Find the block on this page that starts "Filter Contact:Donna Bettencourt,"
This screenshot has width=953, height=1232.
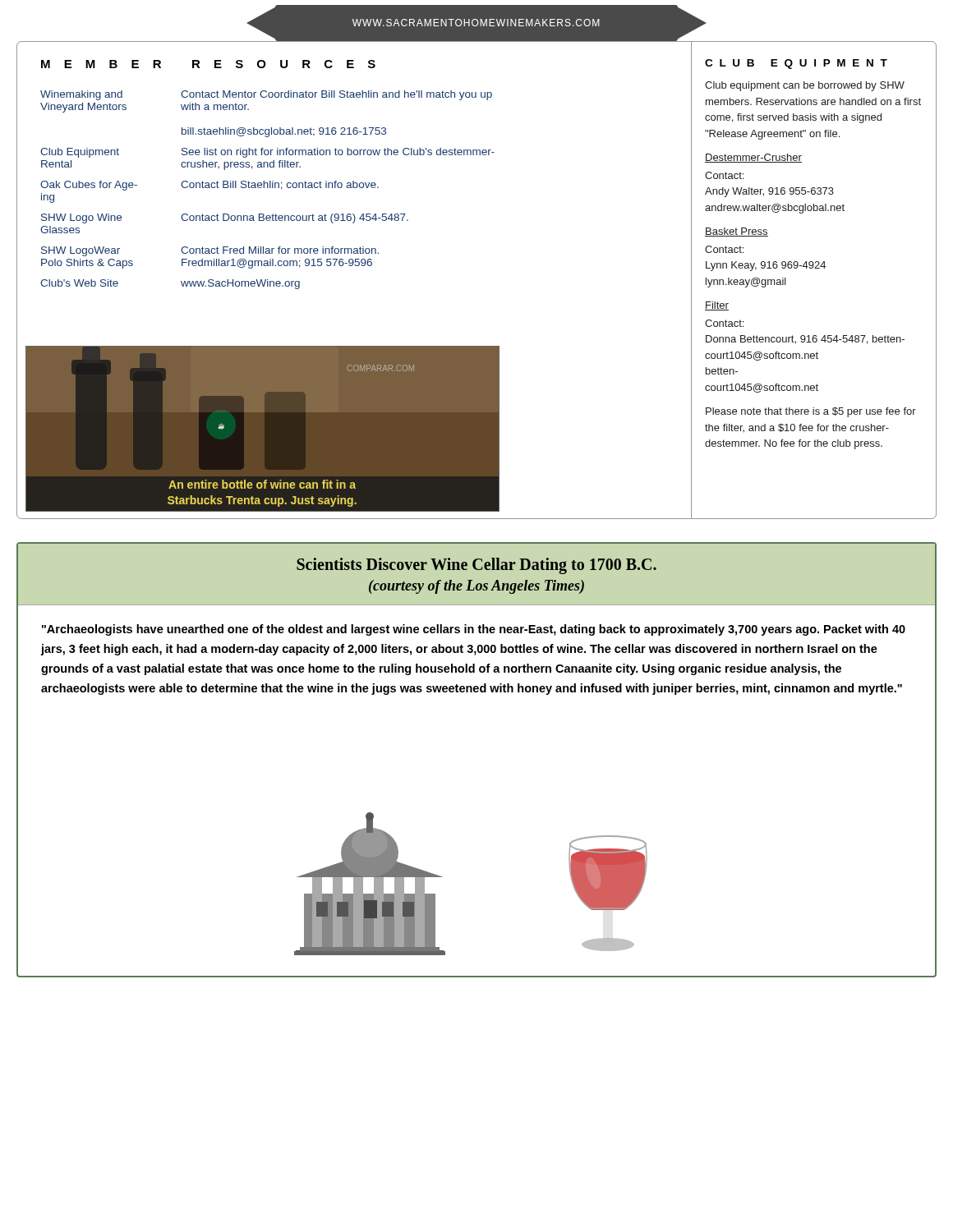point(814,346)
